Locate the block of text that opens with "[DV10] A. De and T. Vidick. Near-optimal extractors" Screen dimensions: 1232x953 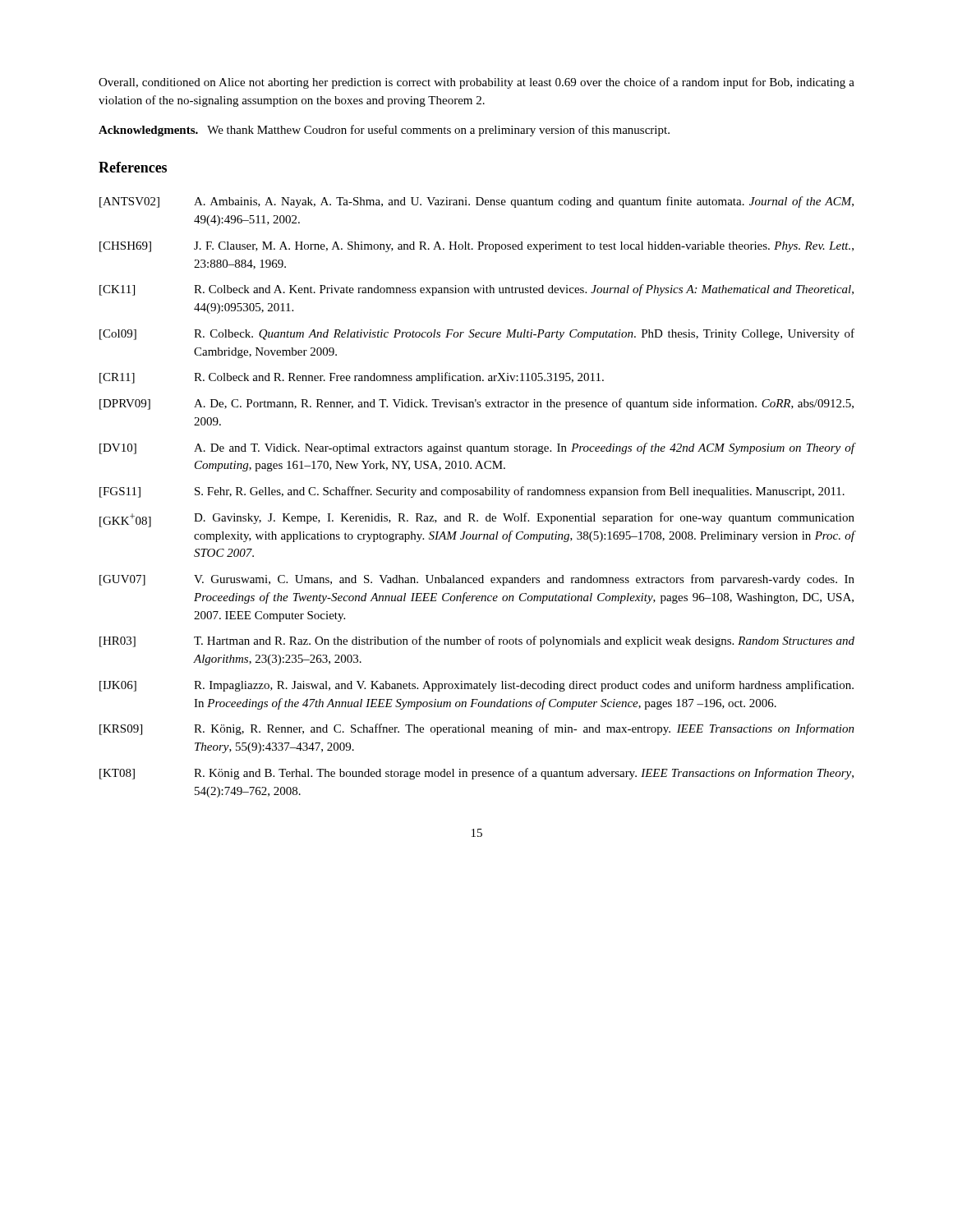click(x=476, y=457)
